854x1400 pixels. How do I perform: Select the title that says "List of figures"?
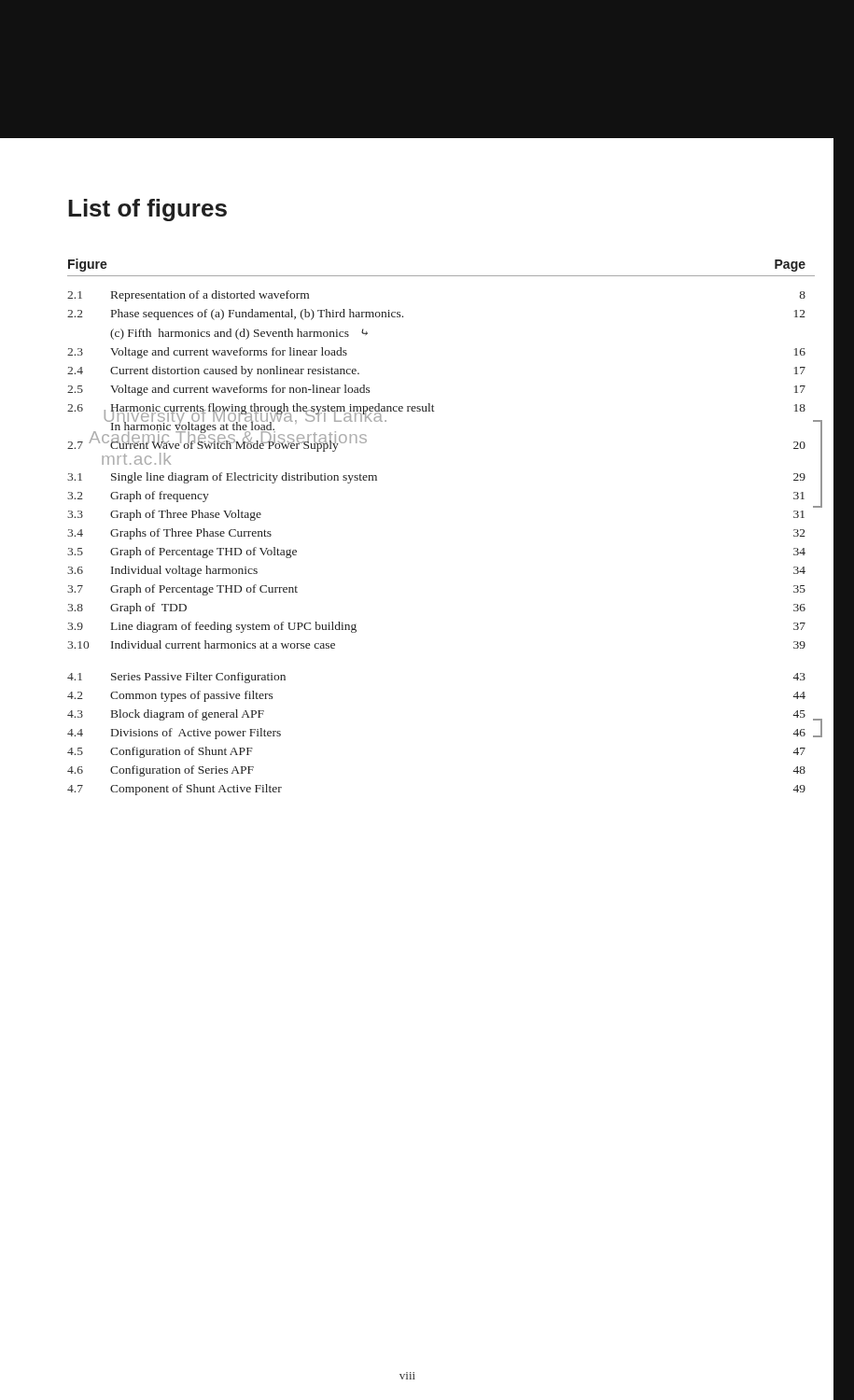[x=147, y=208]
